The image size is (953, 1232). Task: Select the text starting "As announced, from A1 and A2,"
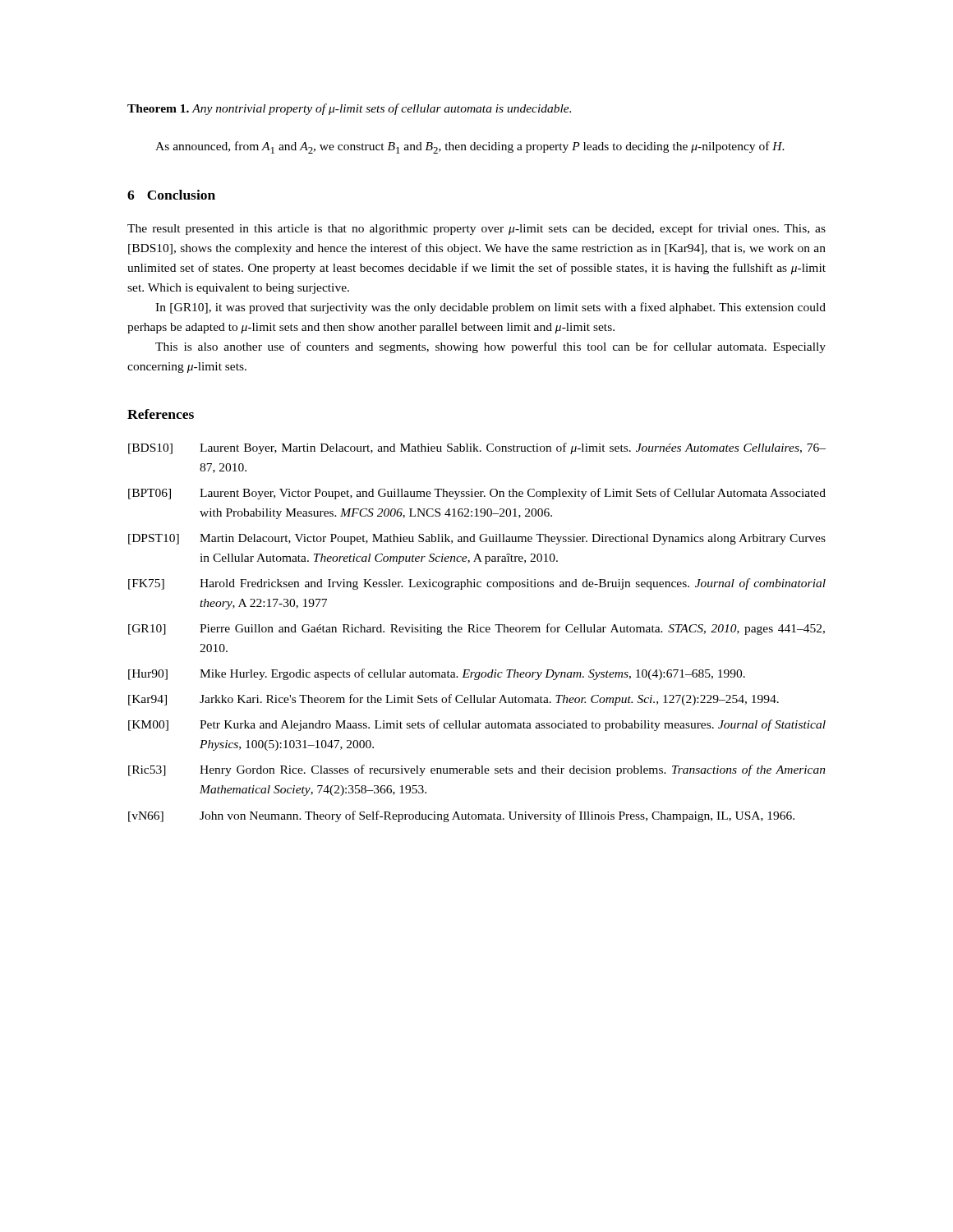[x=470, y=147]
